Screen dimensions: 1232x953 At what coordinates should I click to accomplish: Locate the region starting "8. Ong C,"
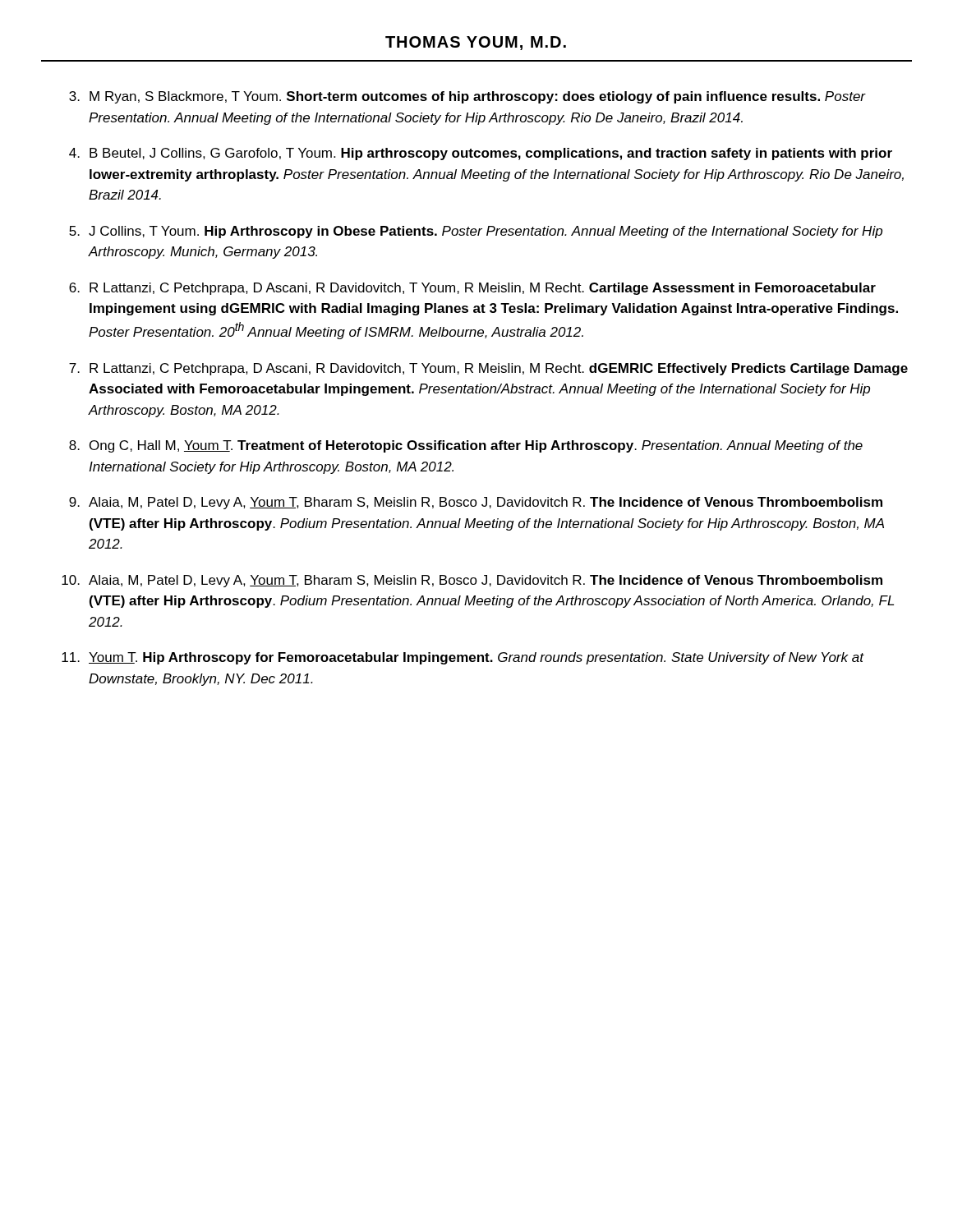point(481,456)
